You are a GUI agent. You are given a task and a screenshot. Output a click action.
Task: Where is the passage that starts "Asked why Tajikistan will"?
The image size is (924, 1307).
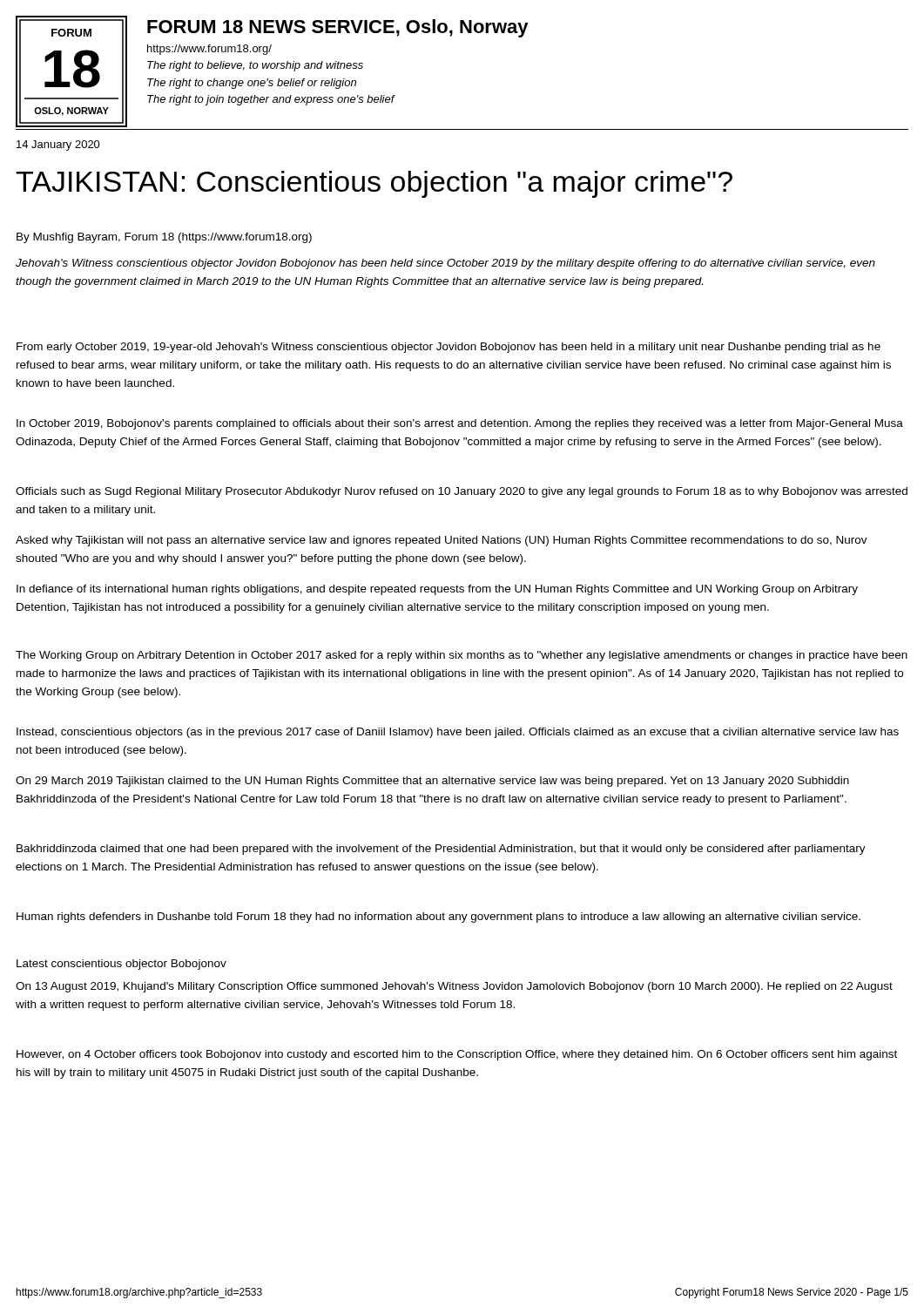441,549
